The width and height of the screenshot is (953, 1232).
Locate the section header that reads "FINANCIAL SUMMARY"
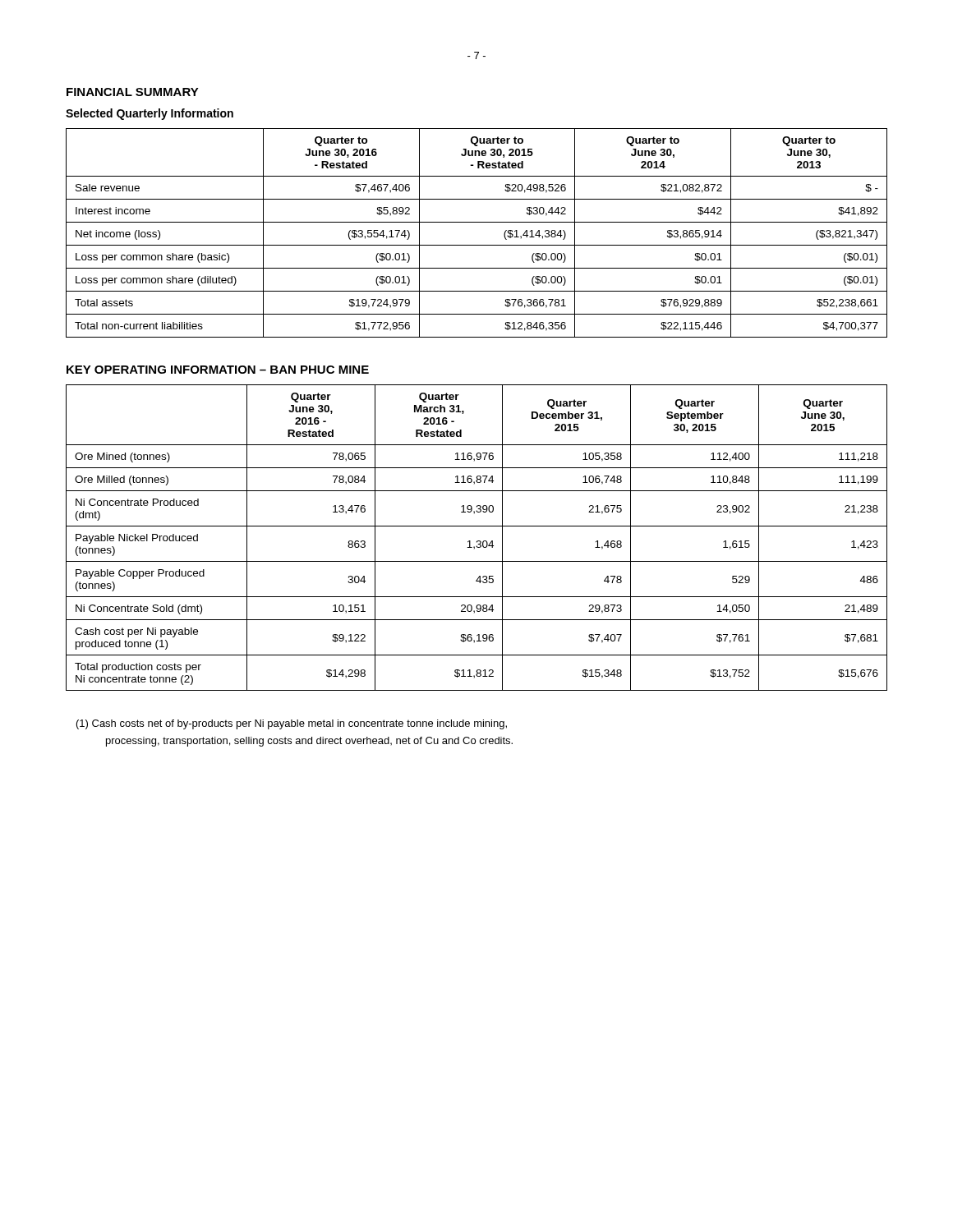(132, 92)
